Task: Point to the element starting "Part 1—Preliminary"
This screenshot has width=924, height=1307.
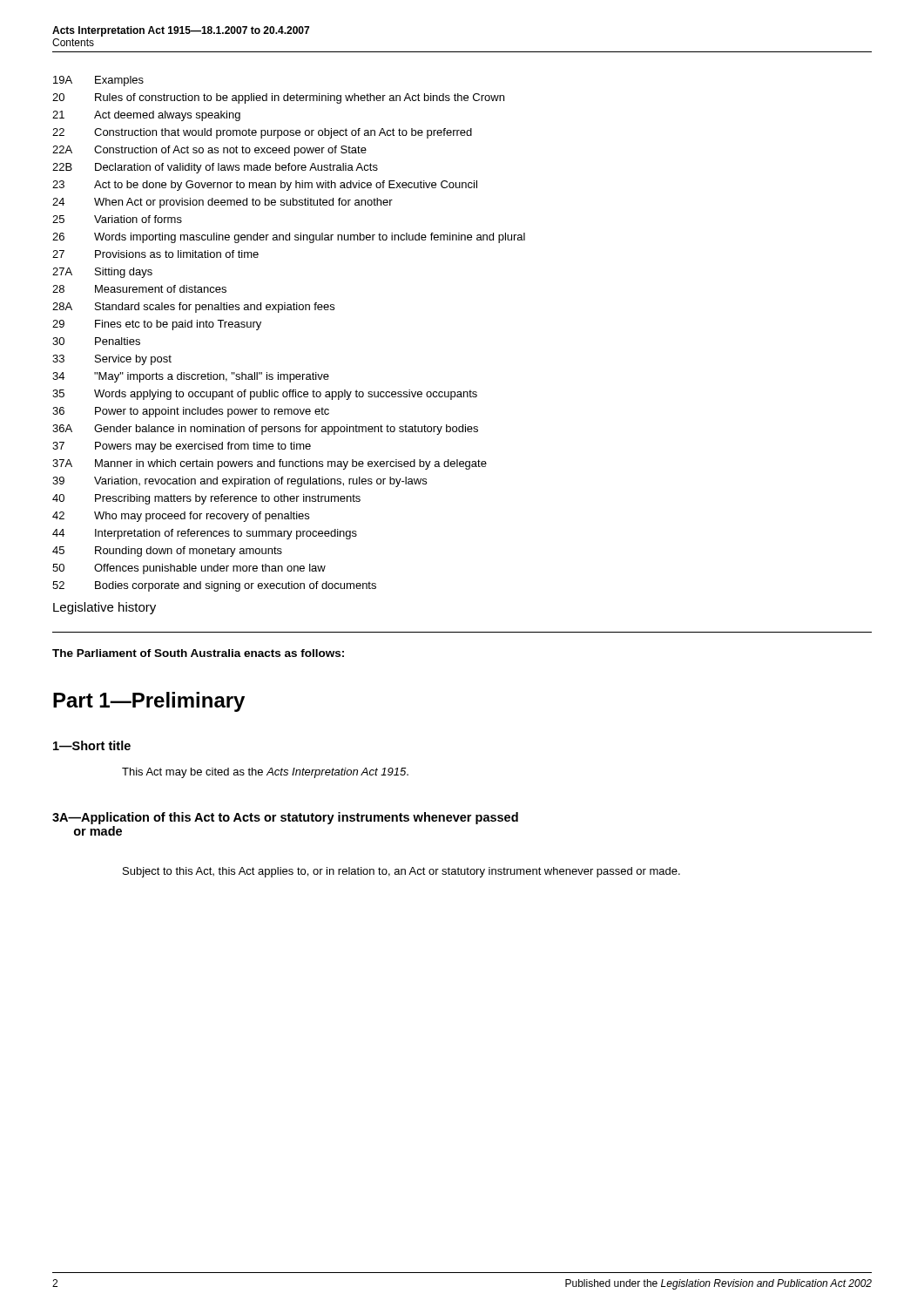Action: click(x=149, y=700)
